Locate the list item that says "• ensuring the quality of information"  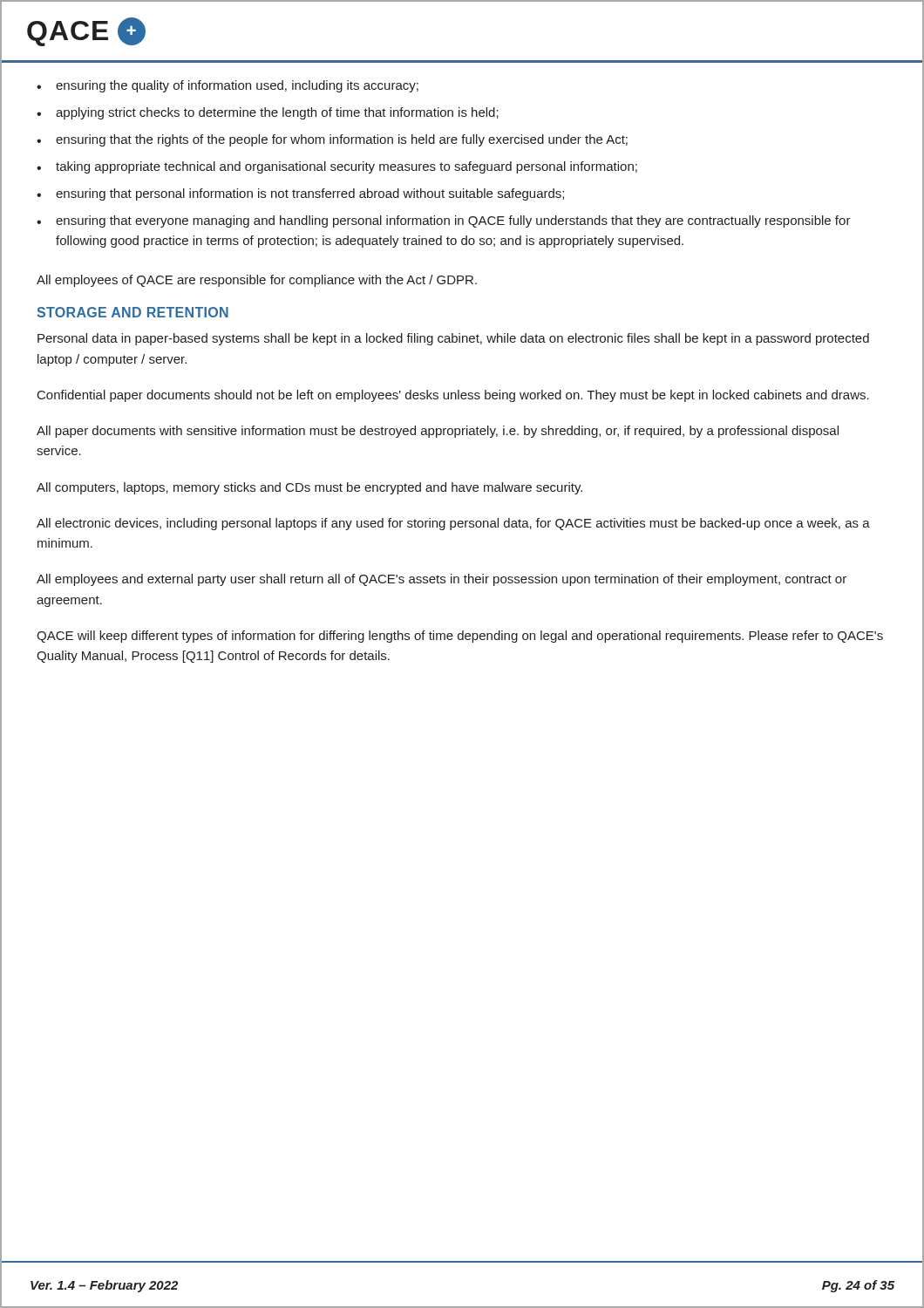point(228,86)
